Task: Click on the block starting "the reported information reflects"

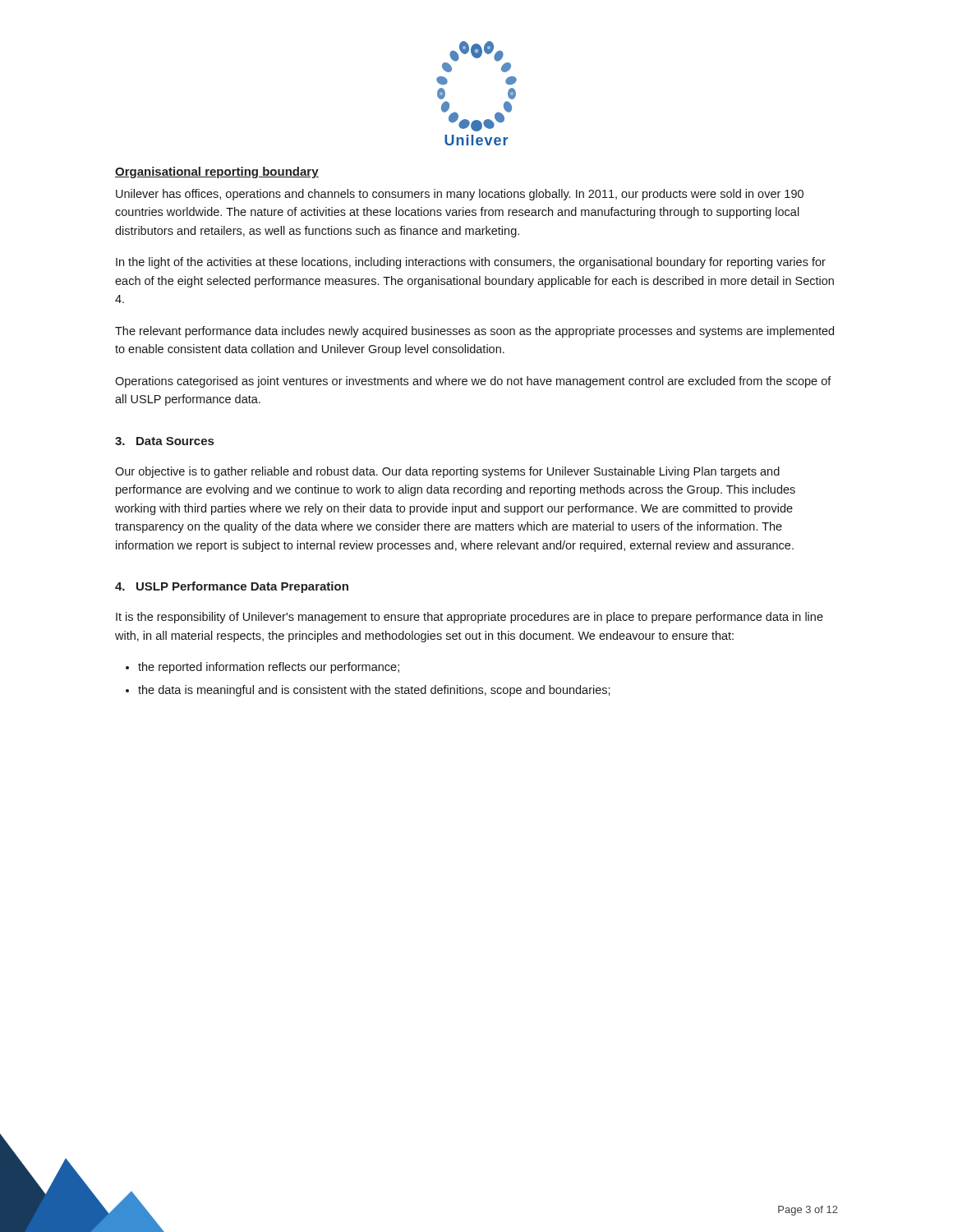Action: (269, 667)
